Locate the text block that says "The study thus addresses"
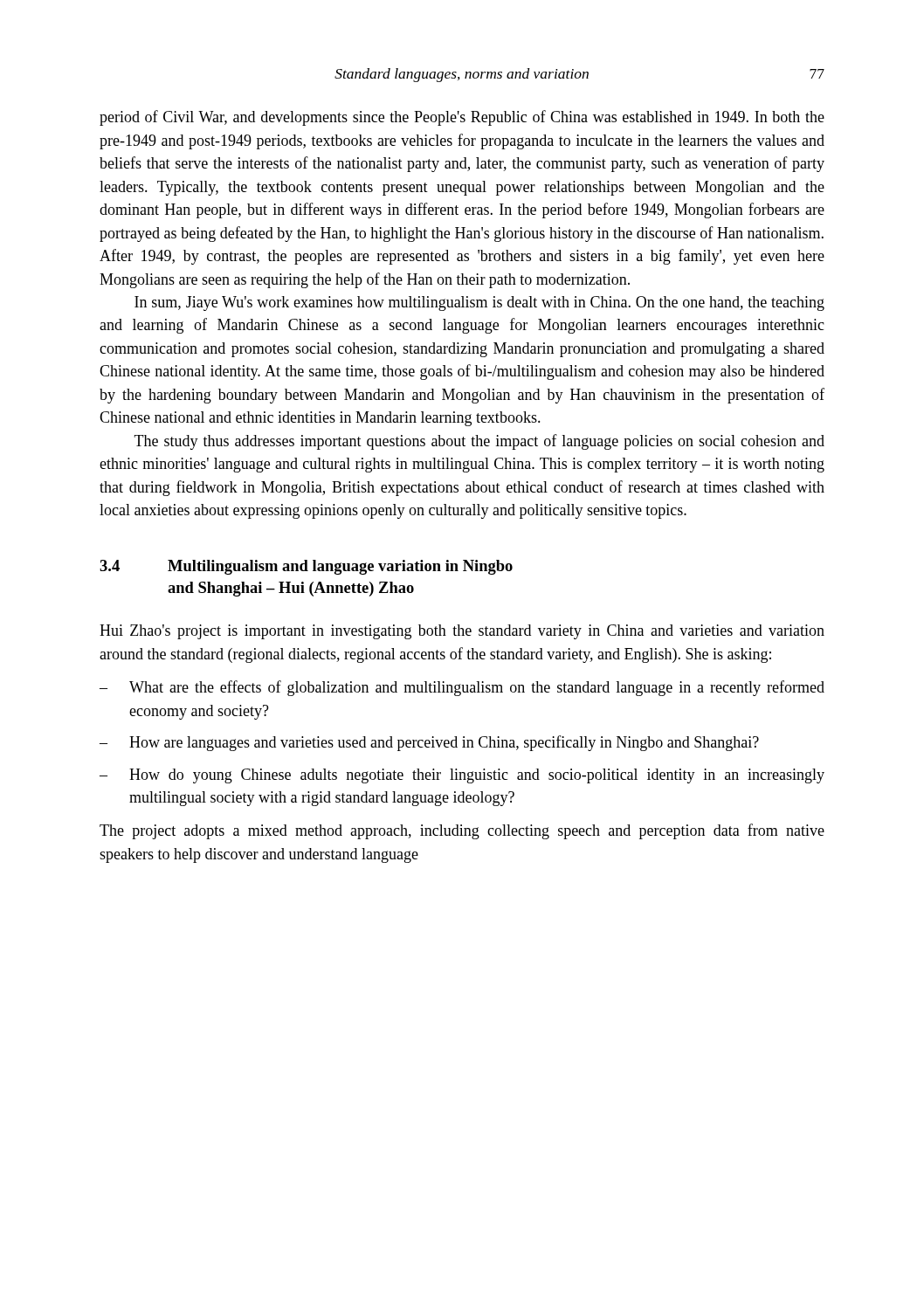 (462, 476)
